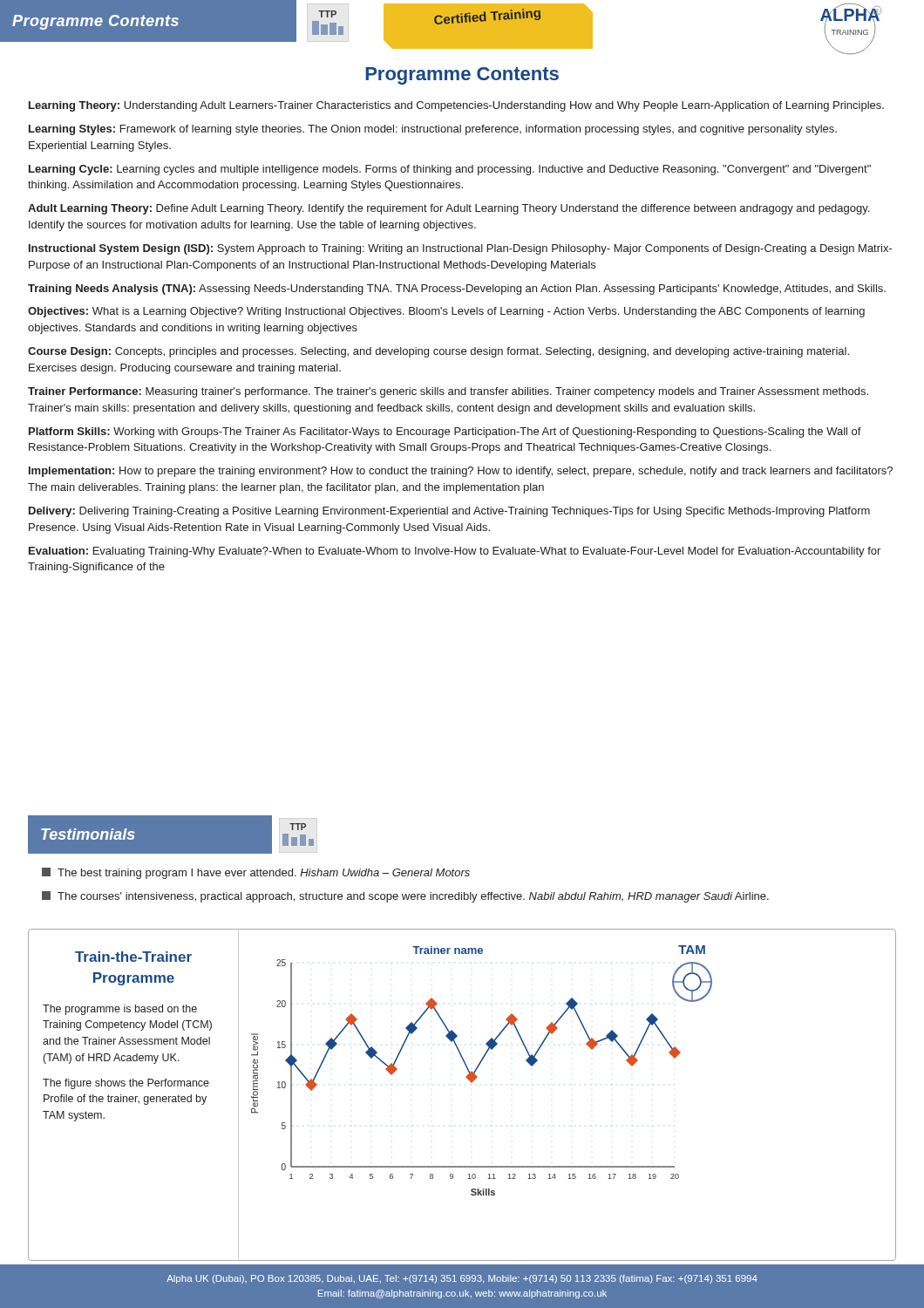The width and height of the screenshot is (924, 1308).
Task: Click on the text block with the text "The programme is based on the Training"
Action: point(128,1033)
